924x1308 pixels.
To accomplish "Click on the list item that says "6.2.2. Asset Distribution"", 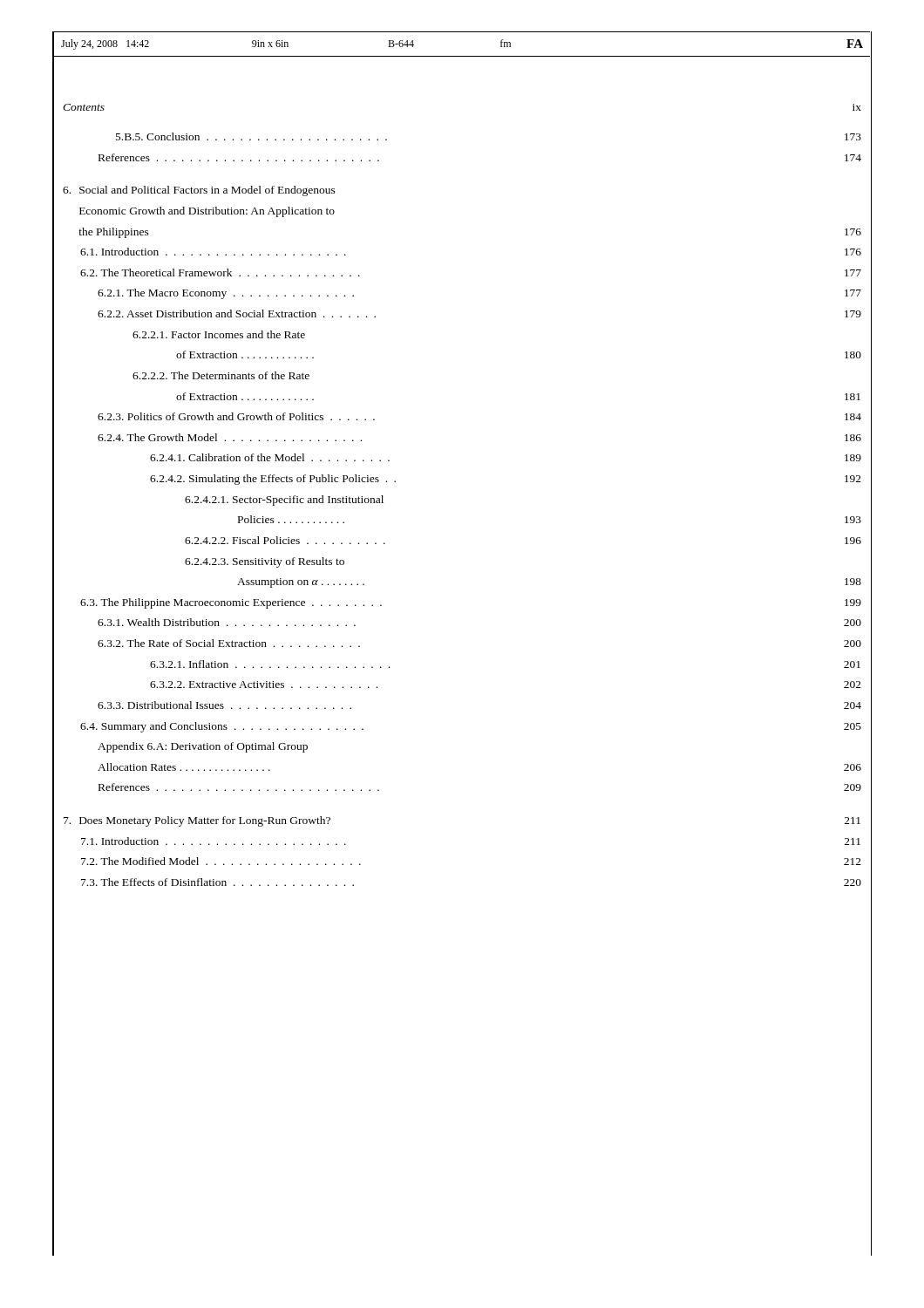I will click(x=207, y=313).
